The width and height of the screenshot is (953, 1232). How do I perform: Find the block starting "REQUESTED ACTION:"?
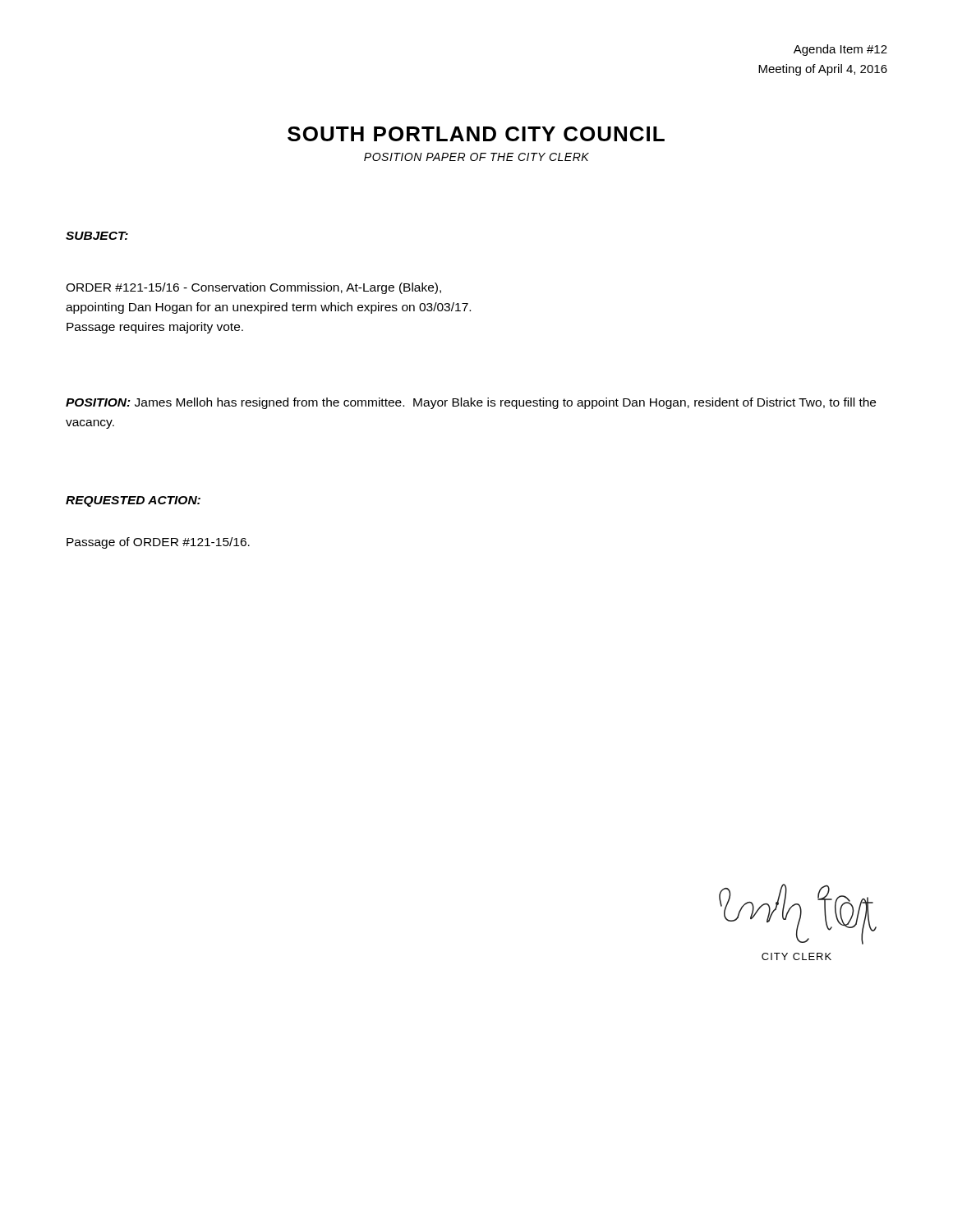point(133,500)
